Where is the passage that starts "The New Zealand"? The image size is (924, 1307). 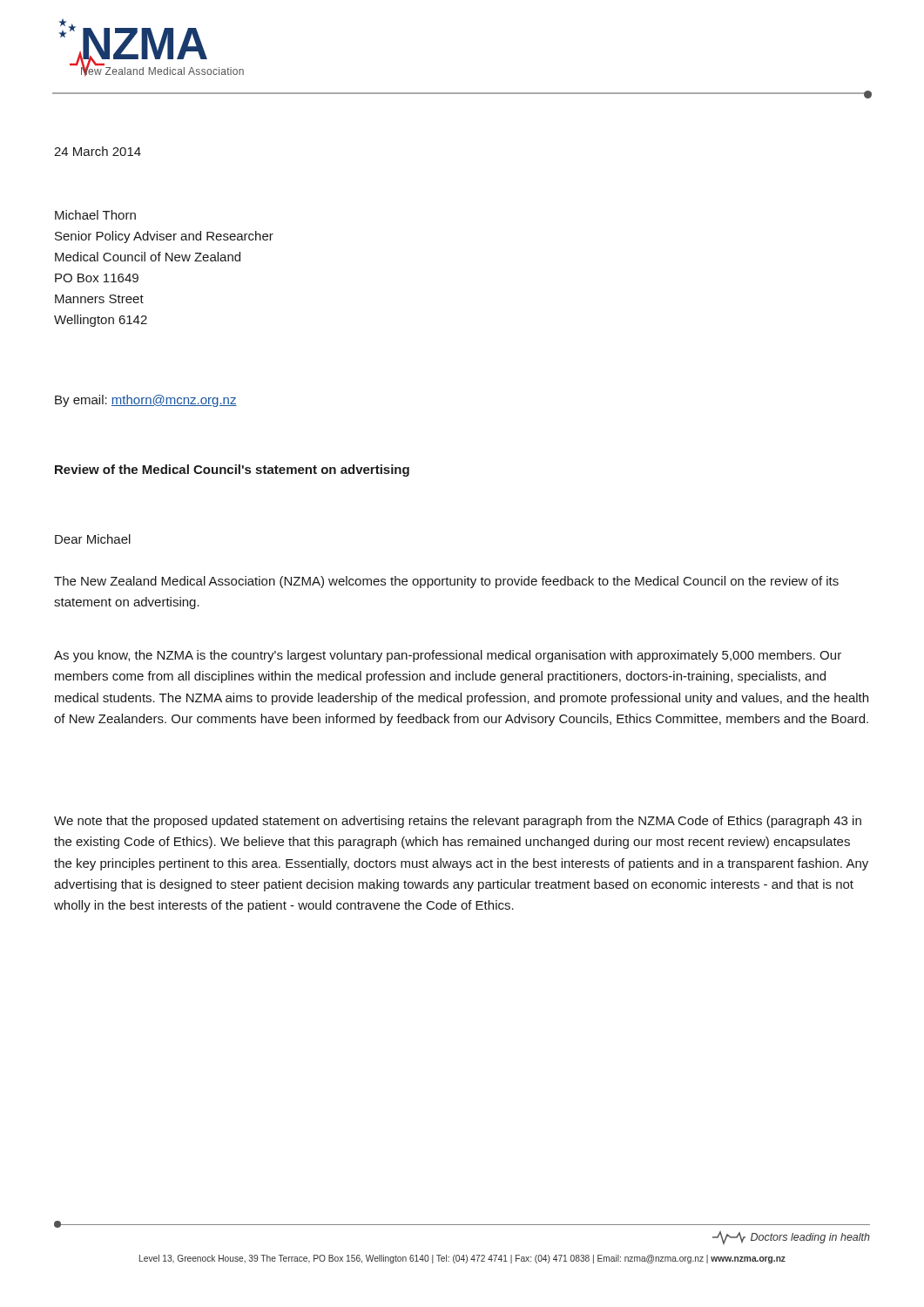tap(446, 591)
